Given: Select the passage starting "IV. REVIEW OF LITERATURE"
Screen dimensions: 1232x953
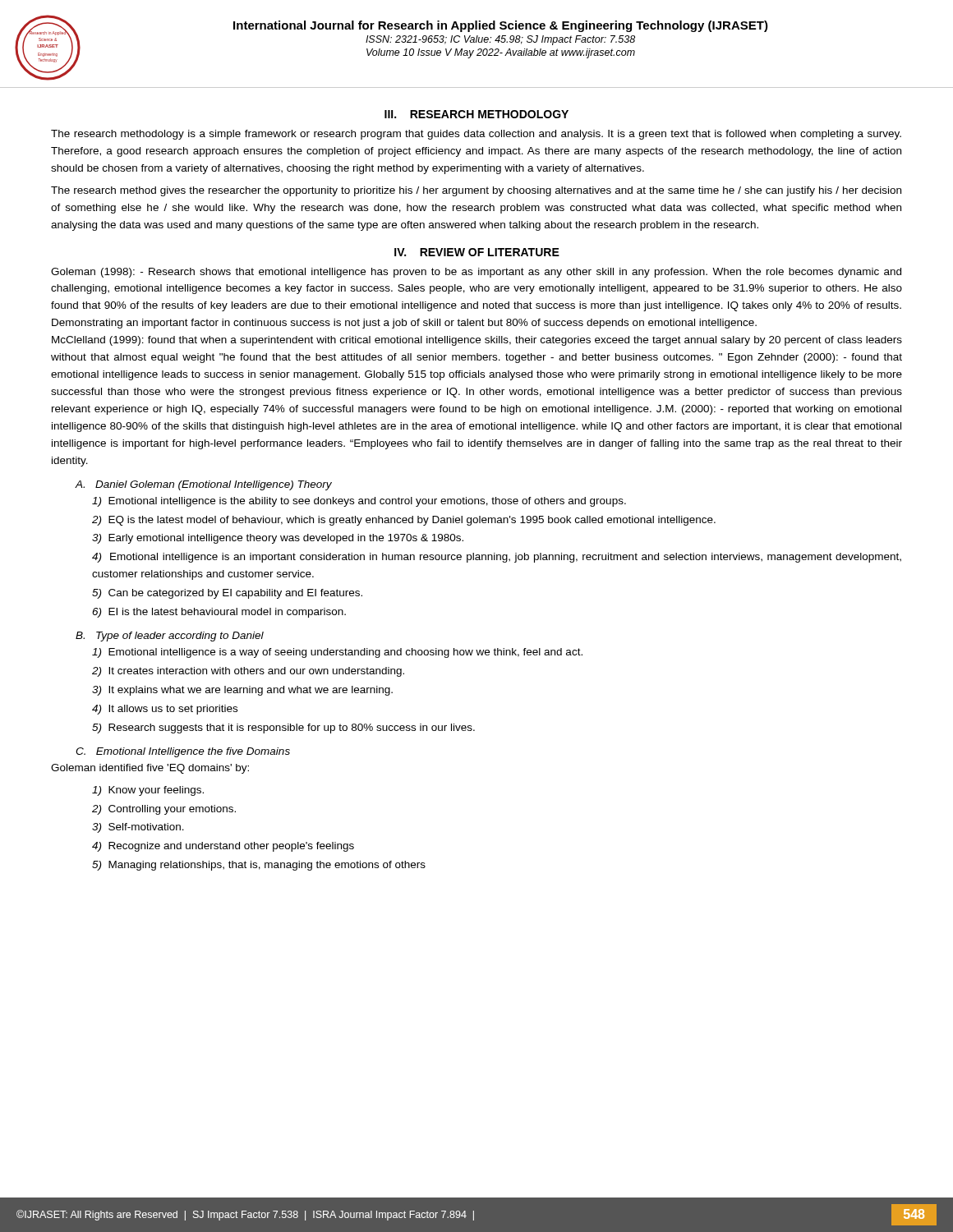Looking at the screenshot, I should point(476,252).
